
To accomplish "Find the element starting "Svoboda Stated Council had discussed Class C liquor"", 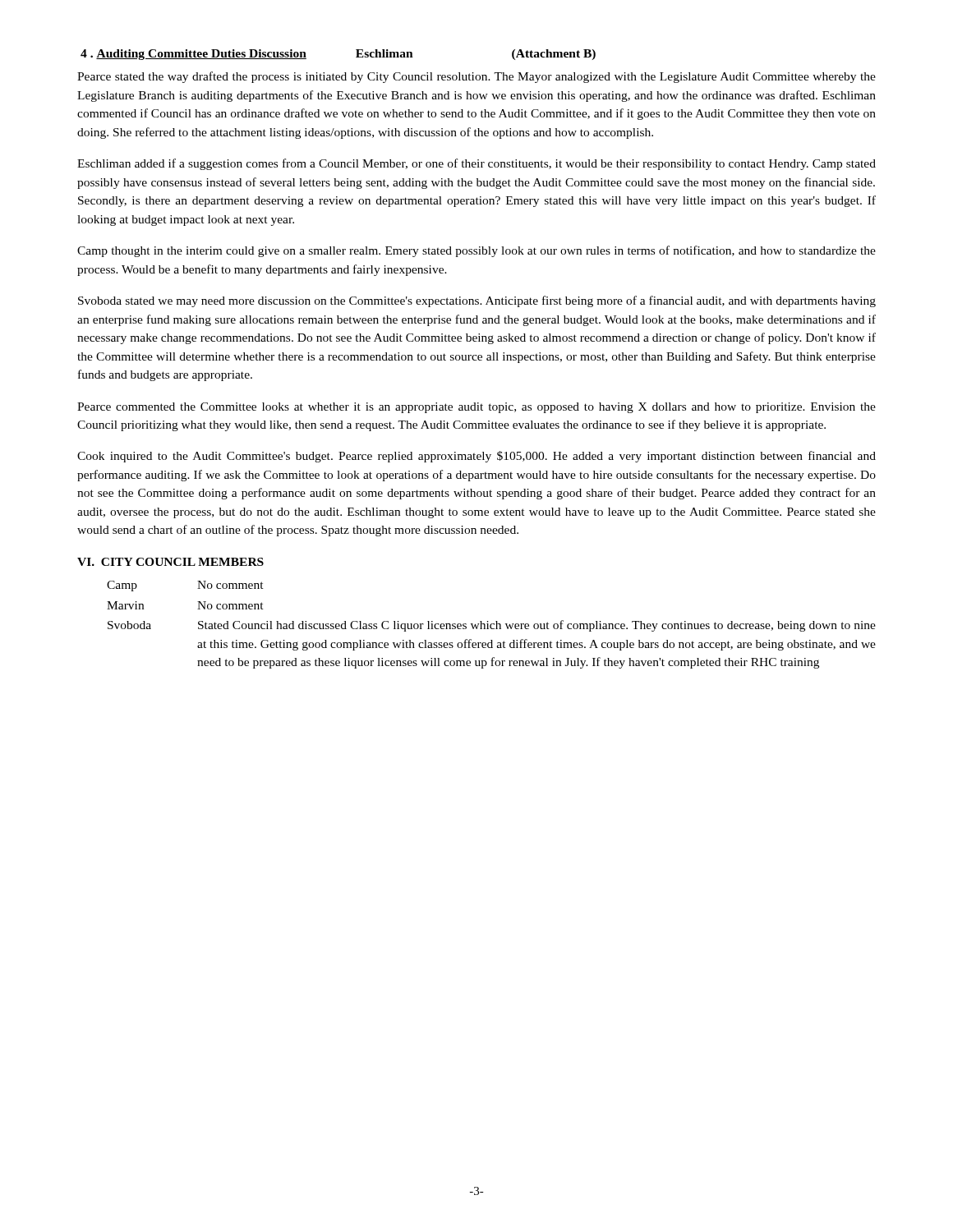I will 491,644.
